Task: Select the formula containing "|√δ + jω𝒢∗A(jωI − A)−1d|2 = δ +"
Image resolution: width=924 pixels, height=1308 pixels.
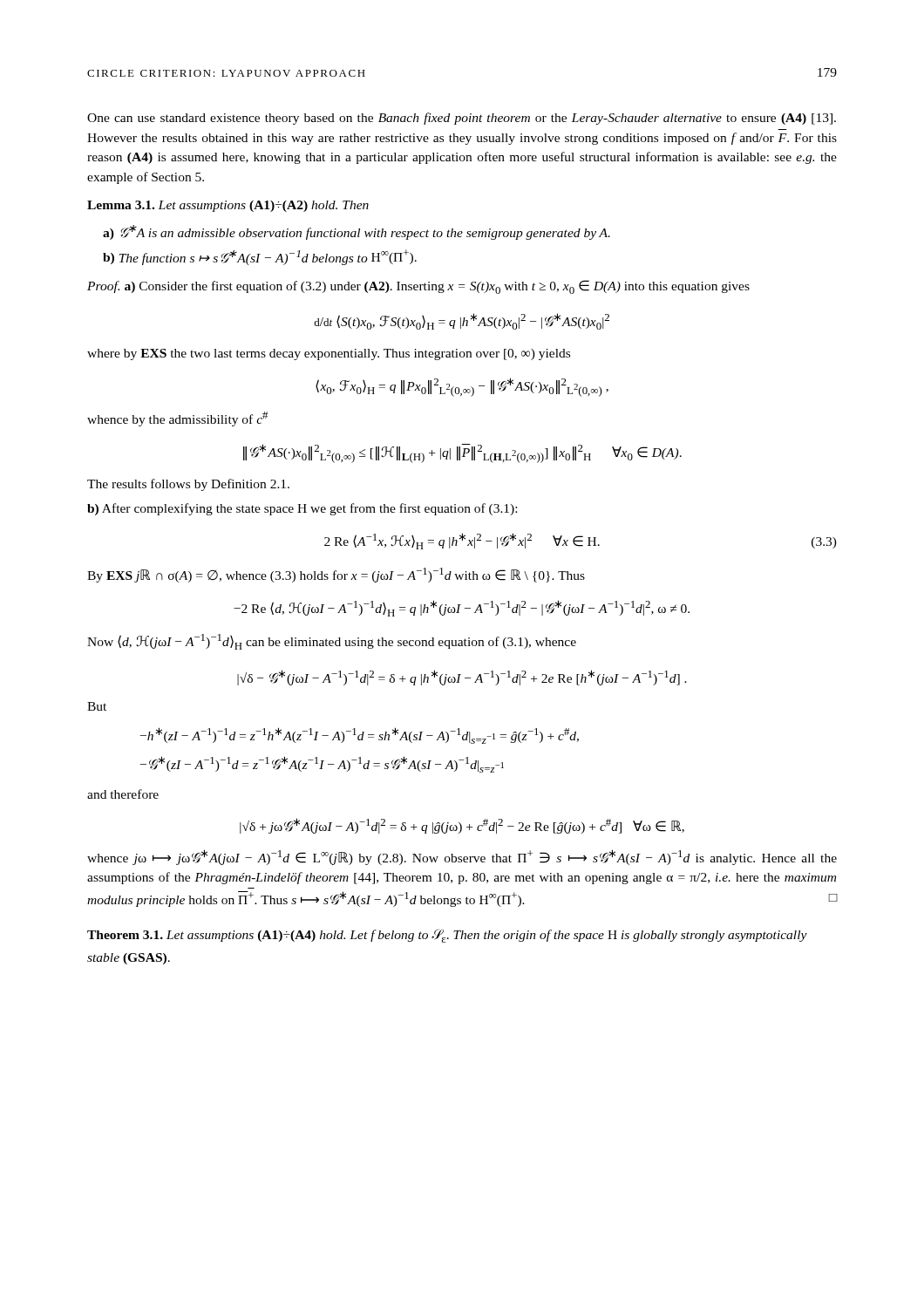Action: tap(462, 824)
